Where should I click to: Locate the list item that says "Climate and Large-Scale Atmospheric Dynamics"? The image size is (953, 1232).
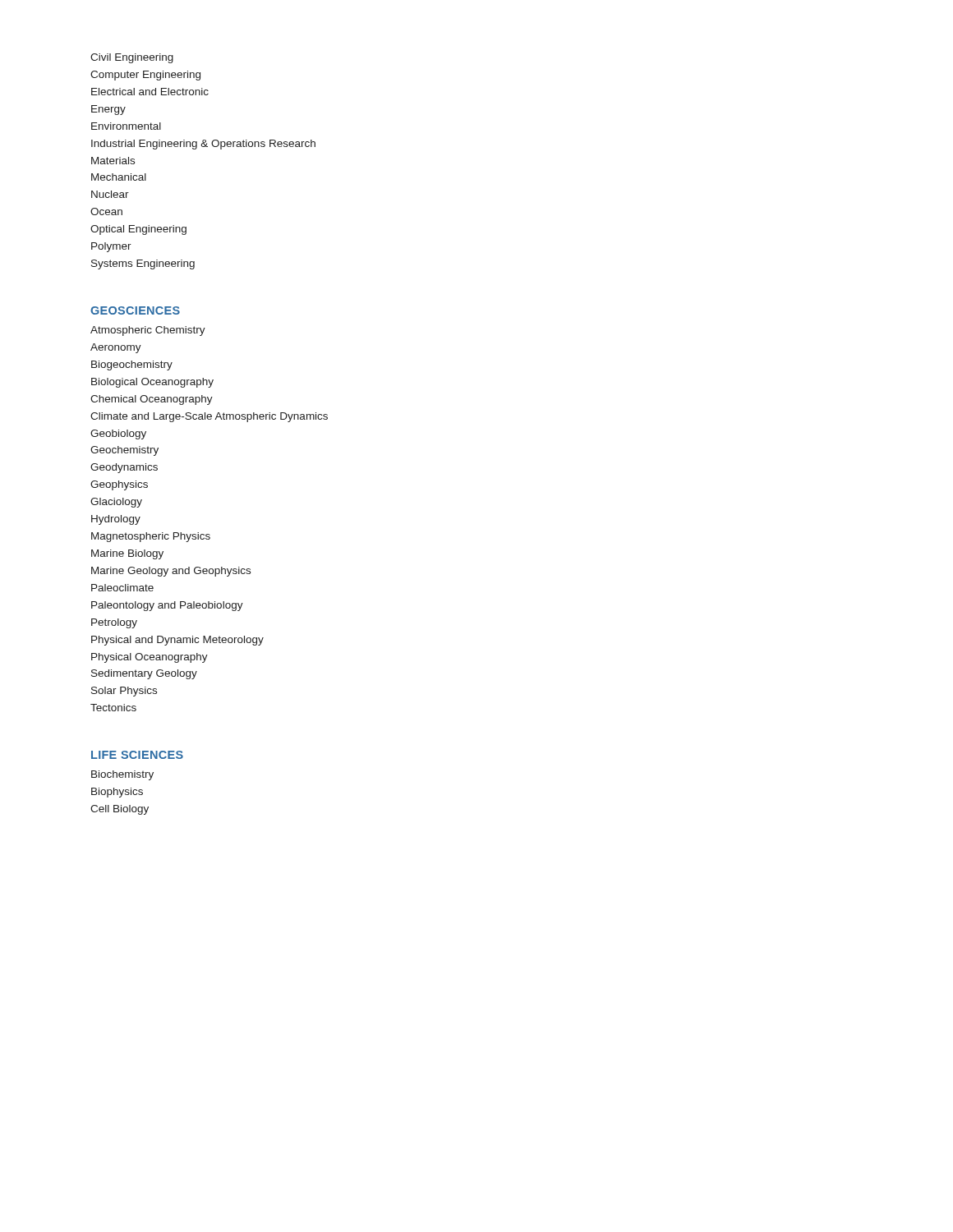209,416
